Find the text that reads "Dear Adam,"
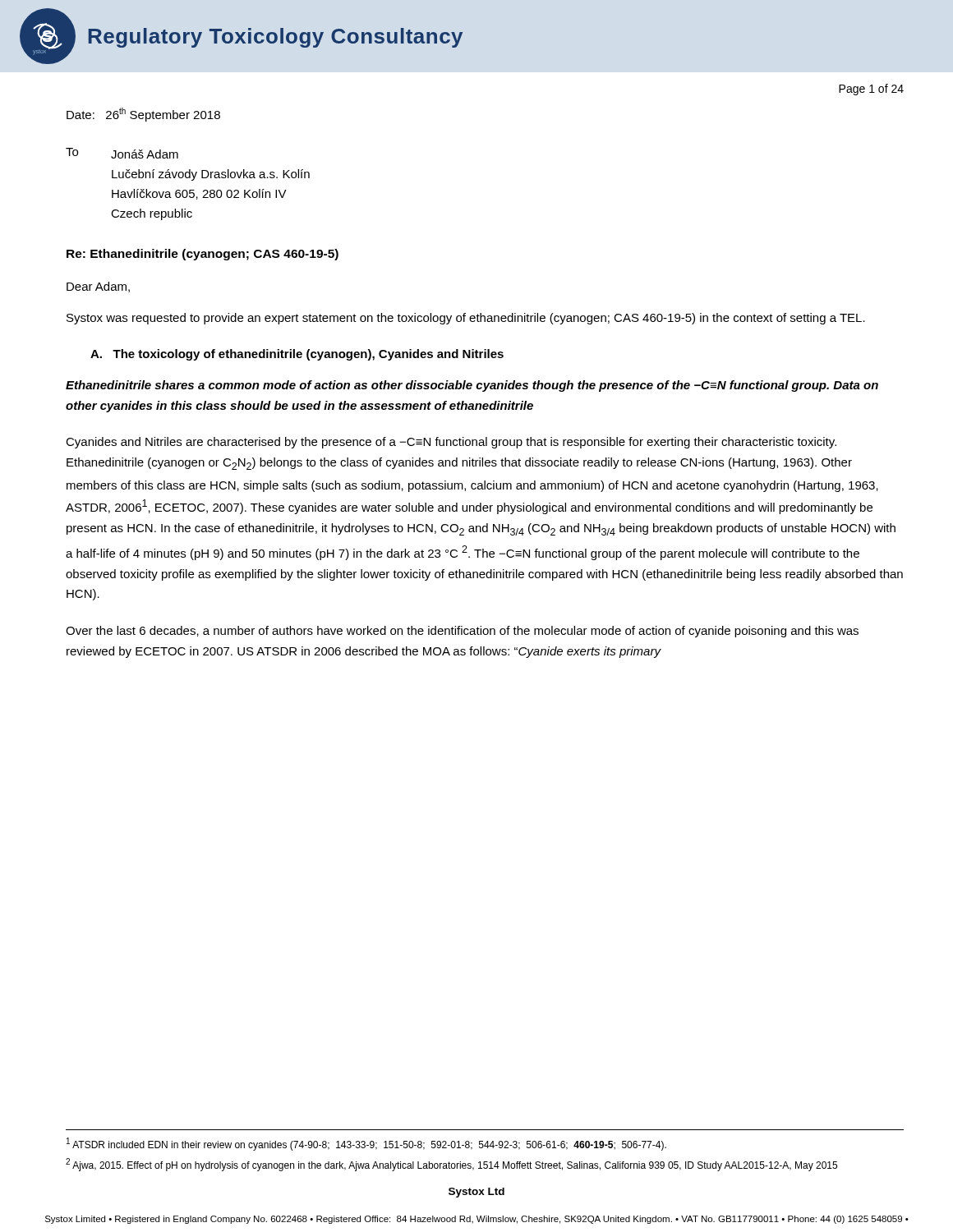Screen dimensions: 1232x953 pyautogui.click(x=98, y=286)
